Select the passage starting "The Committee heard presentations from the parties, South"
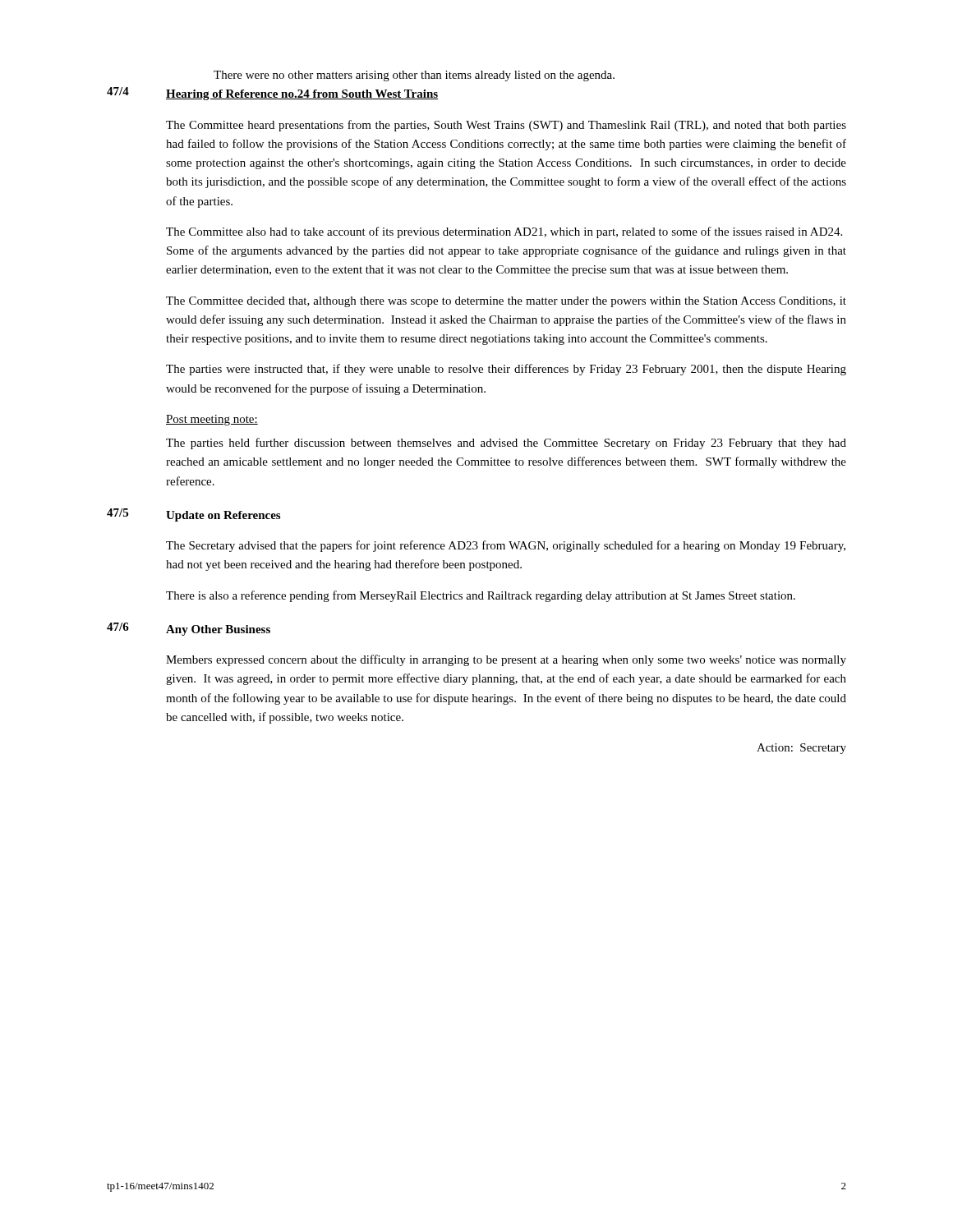This screenshot has height=1232, width=953. click(x=506, y=163)
